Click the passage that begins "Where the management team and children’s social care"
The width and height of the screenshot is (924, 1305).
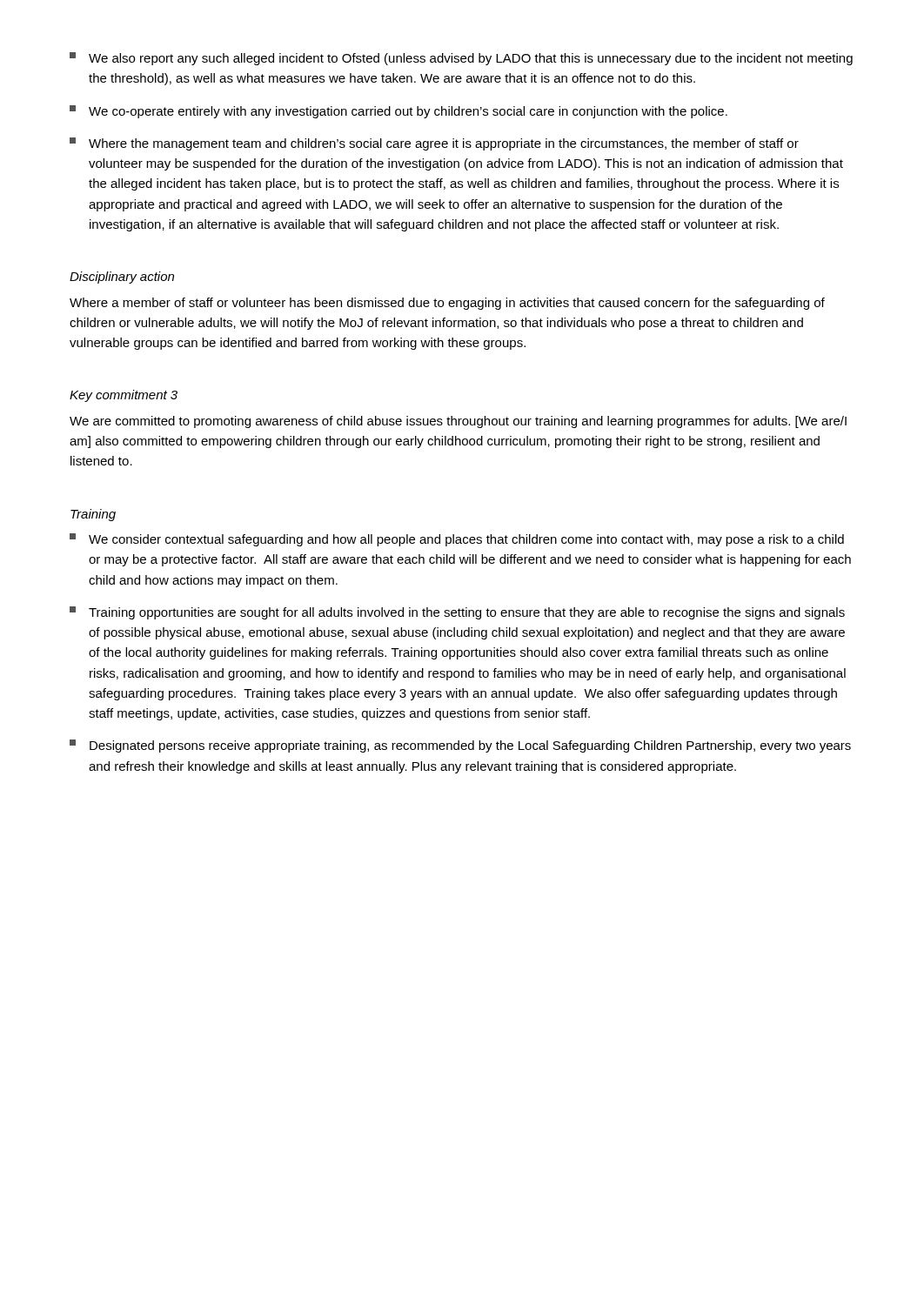pyautogui.click(x=462, y=183)
